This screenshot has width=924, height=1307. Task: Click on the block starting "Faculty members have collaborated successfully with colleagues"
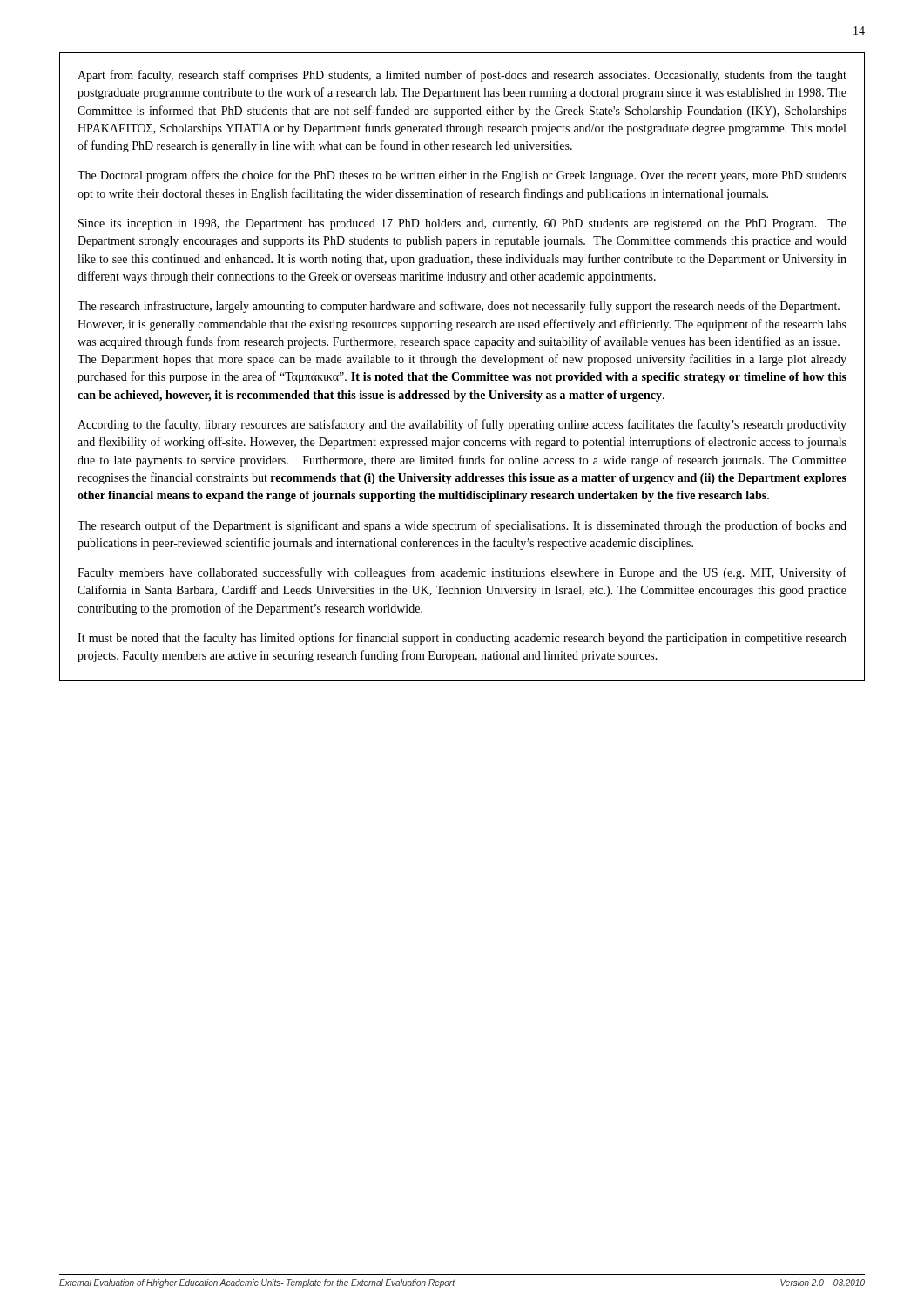point(462,591)
